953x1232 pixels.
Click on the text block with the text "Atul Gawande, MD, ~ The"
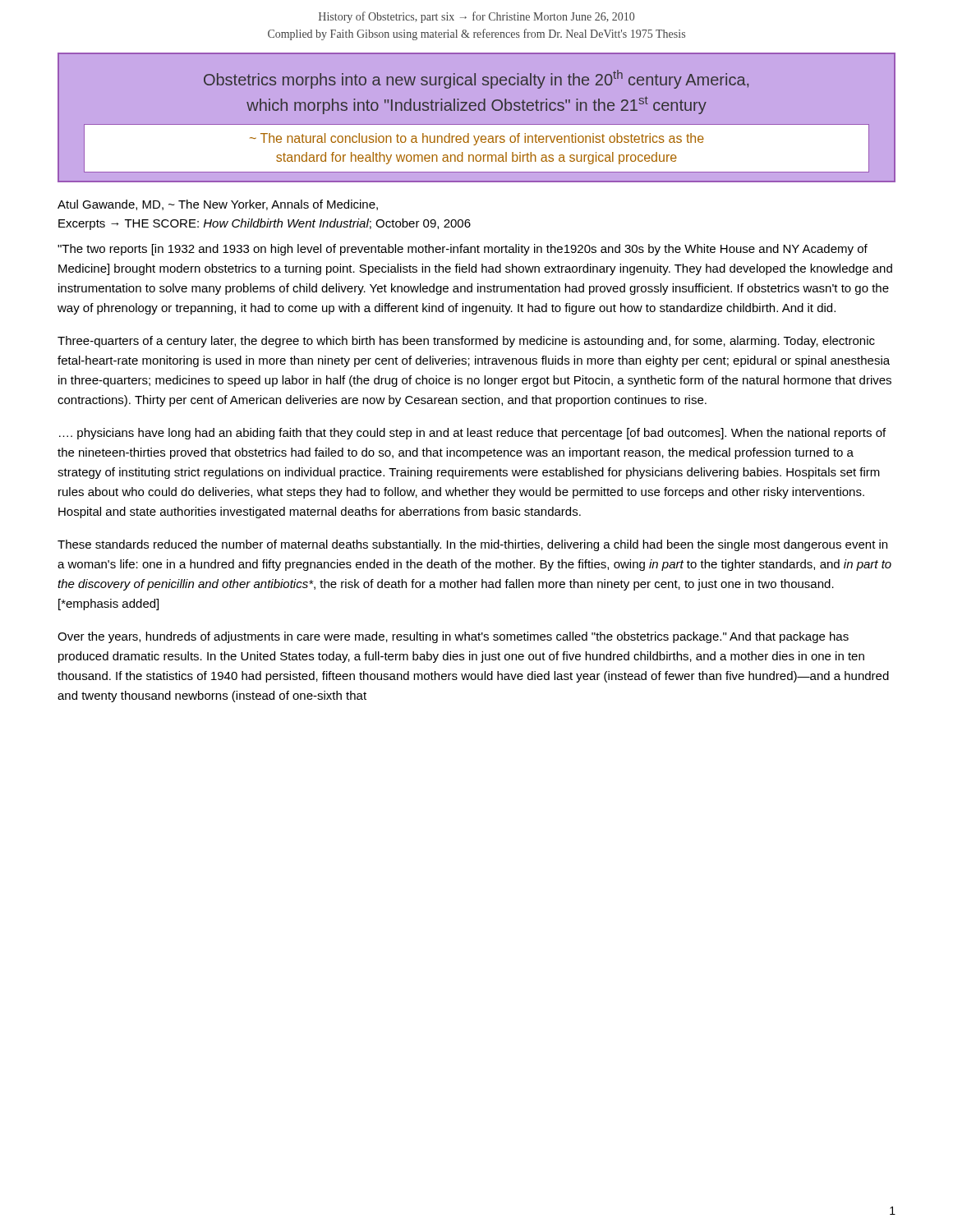(x=264, y=213)
